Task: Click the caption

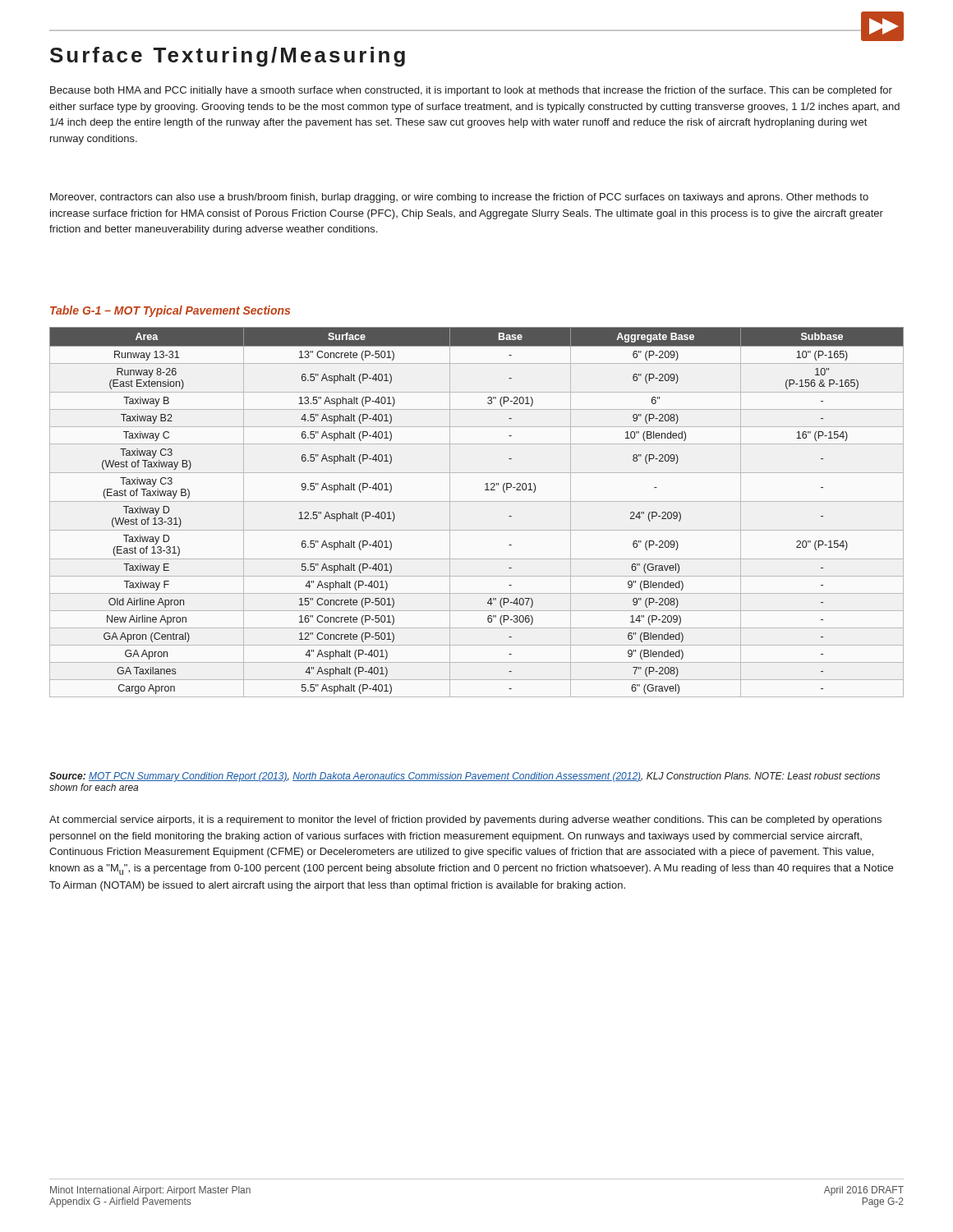Action: pos(476,310)
